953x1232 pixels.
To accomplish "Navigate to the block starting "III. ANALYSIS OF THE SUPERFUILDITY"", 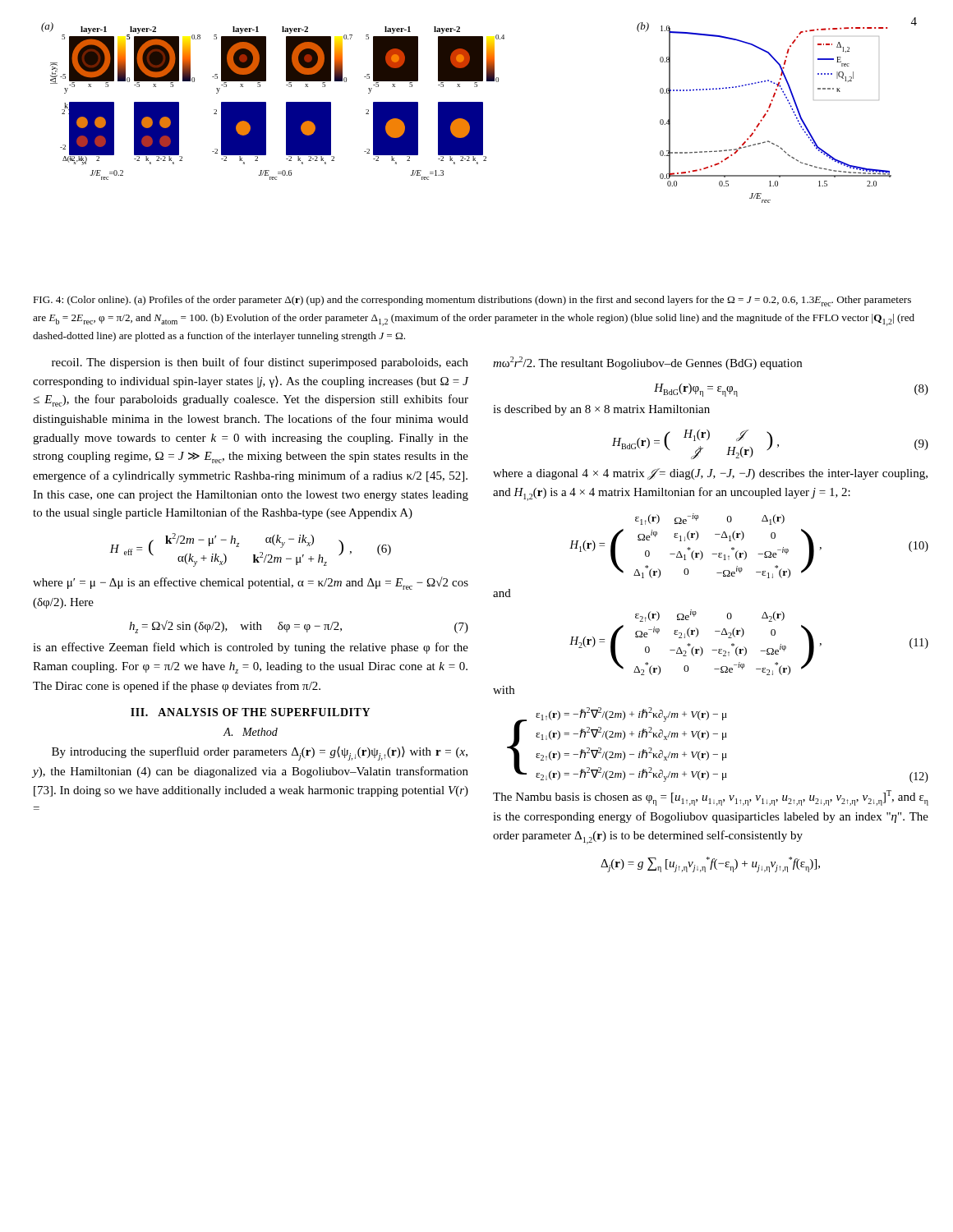I will [251, 712].
